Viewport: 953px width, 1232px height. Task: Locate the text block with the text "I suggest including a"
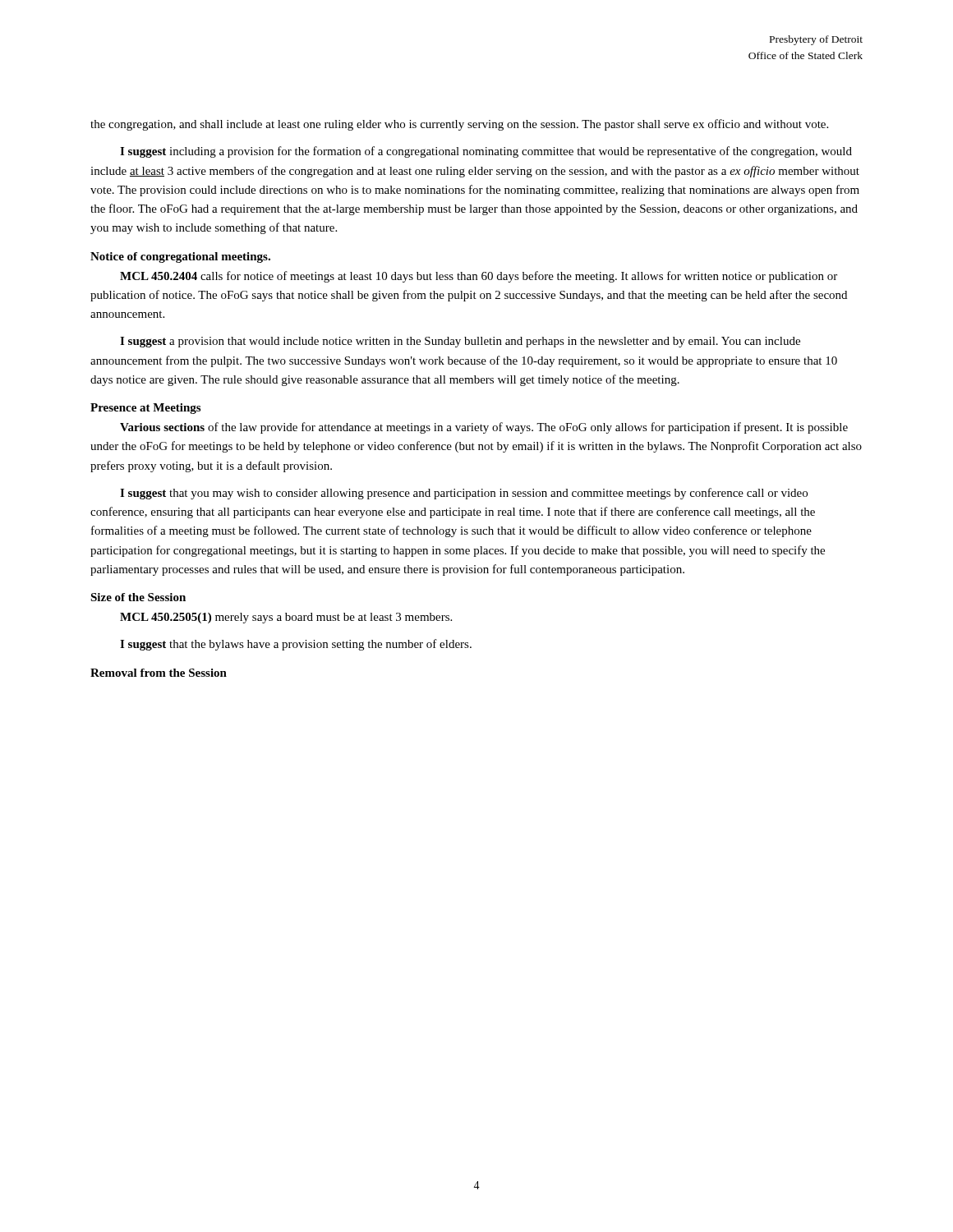click(475, 190)
